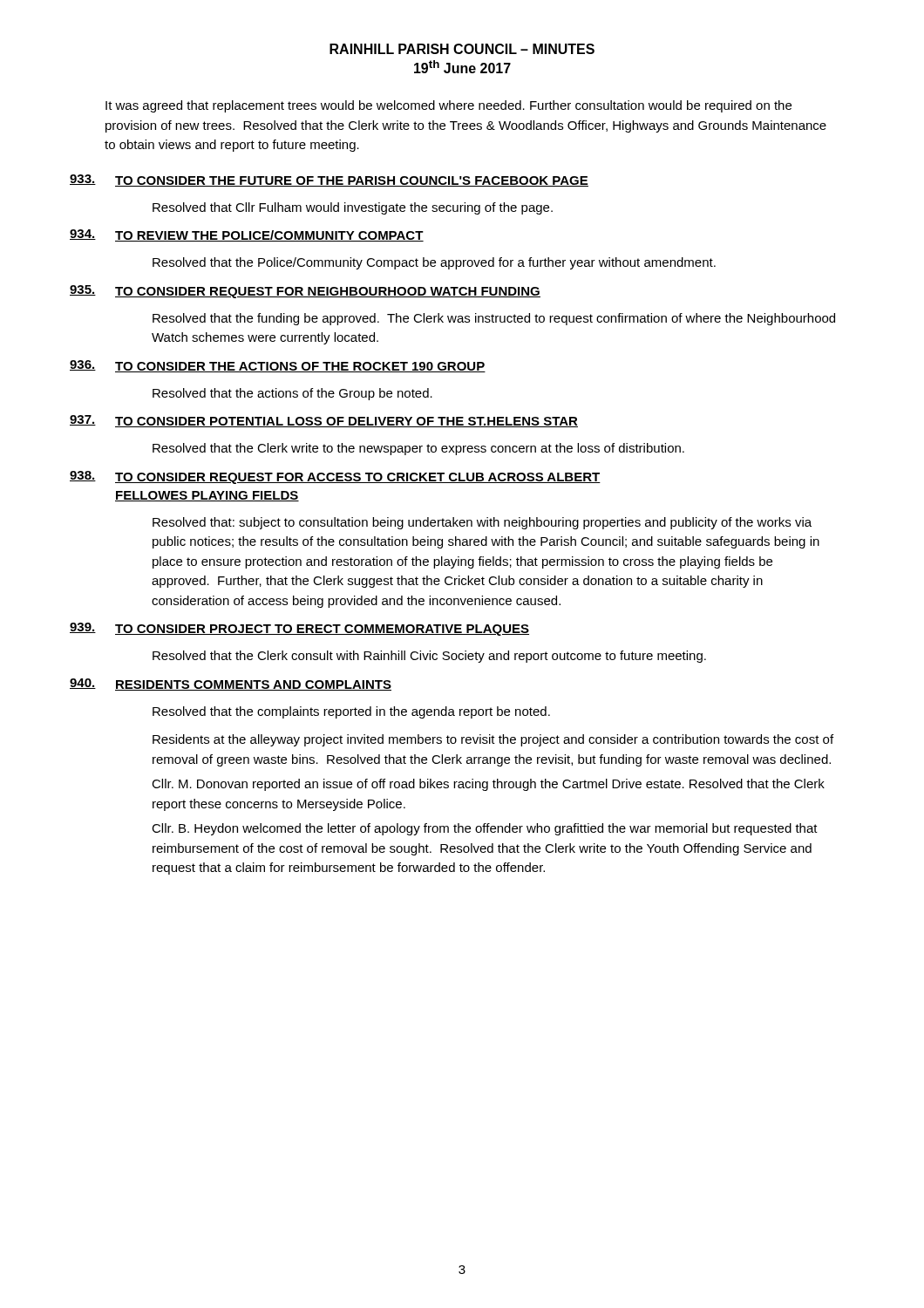Find the text starting "Resolved that the Police/Community Compact"

[x=434, y=262]
